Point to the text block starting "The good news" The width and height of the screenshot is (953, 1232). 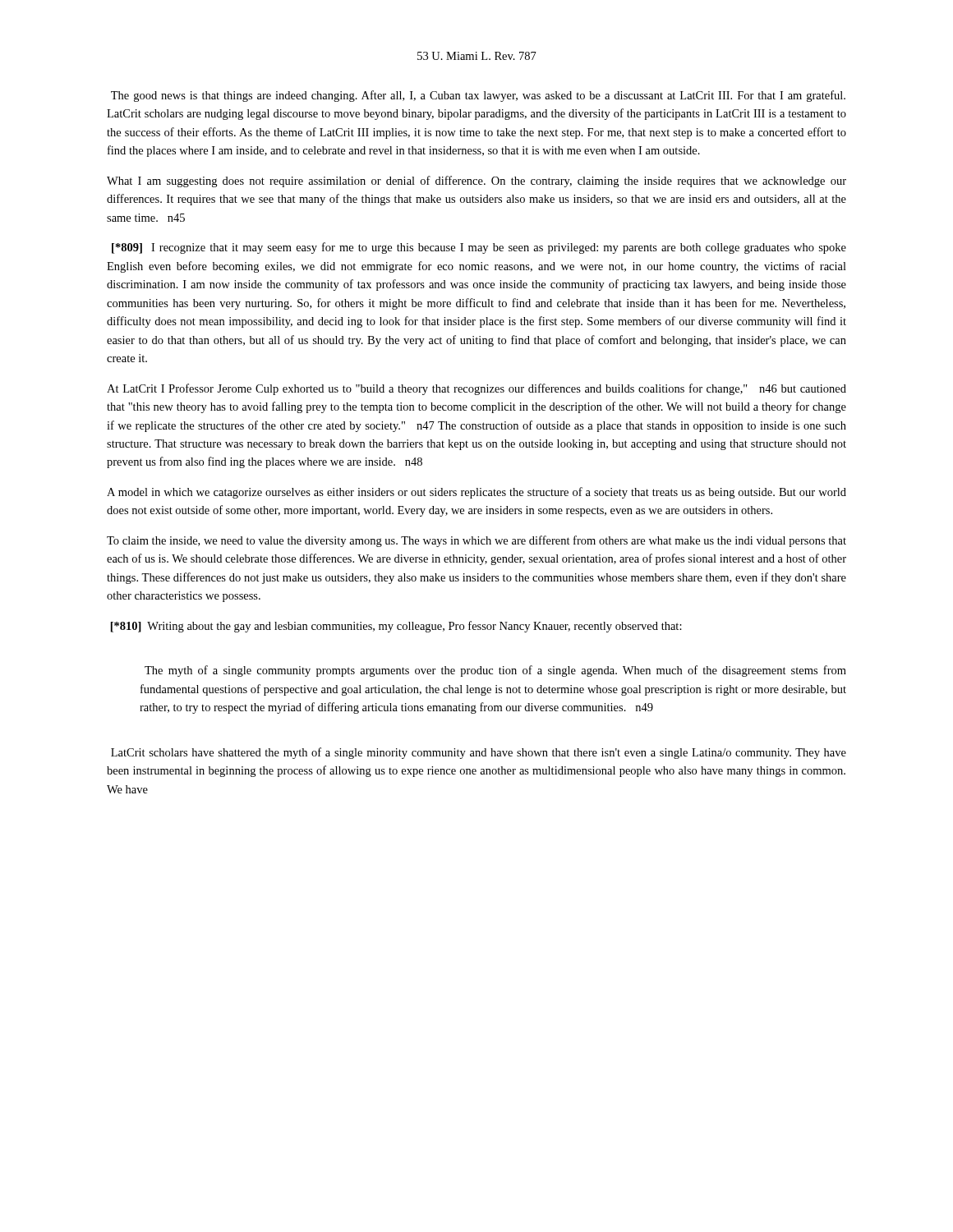coord(476,123)
